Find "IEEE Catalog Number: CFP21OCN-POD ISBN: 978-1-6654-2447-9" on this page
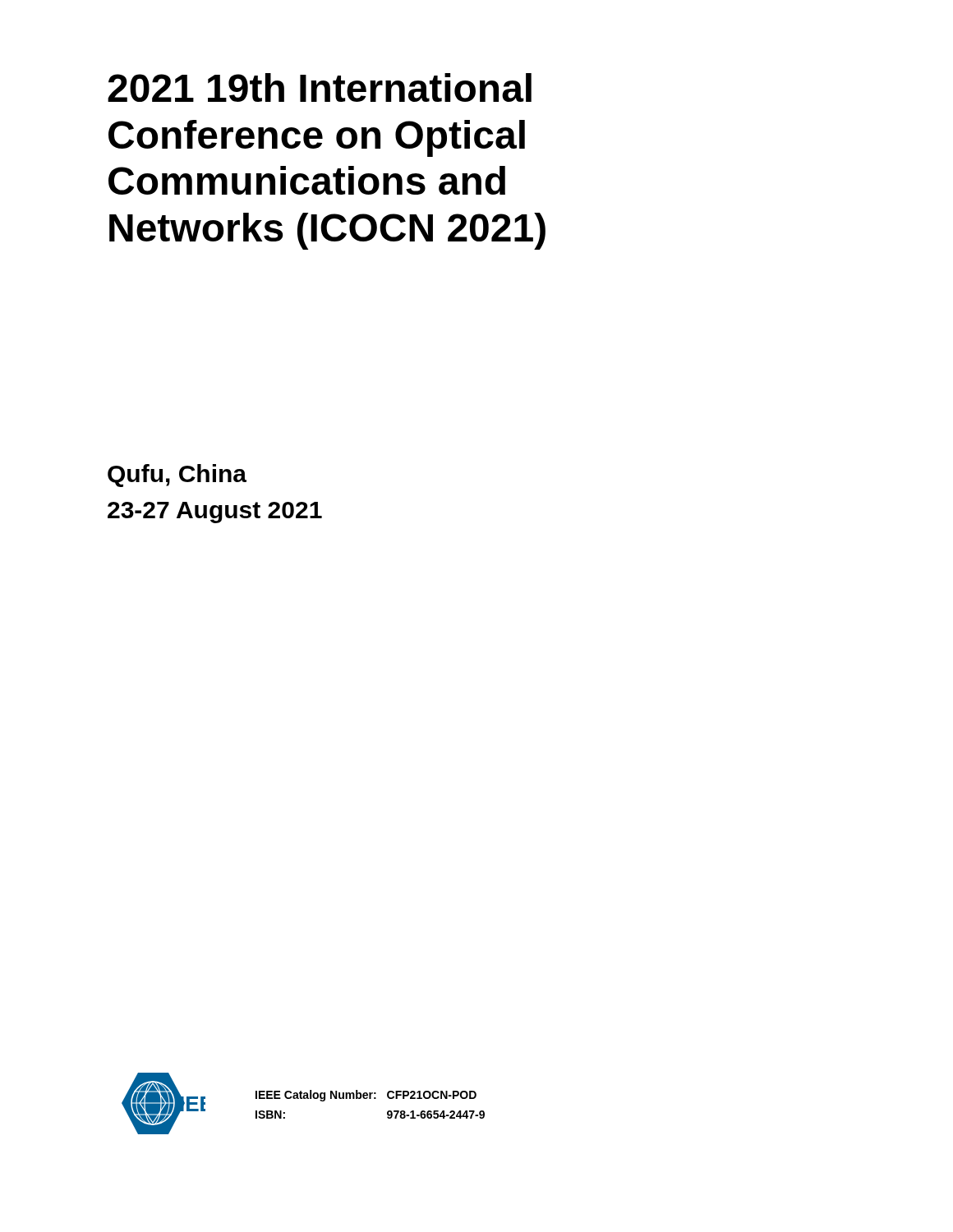953x1232 pixels. pos(370,1105)
